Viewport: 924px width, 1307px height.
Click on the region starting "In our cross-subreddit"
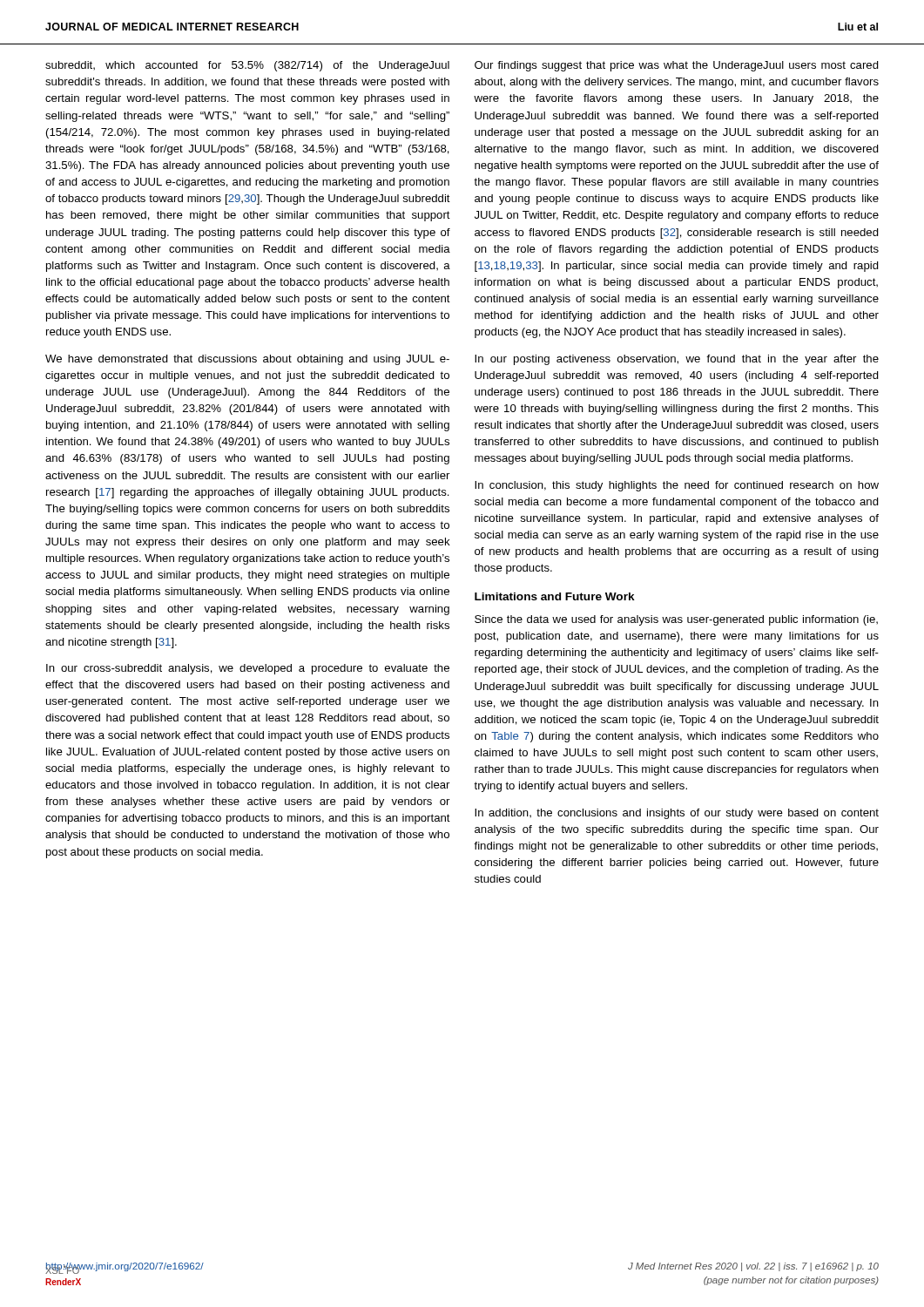click(x=248, y=760)
